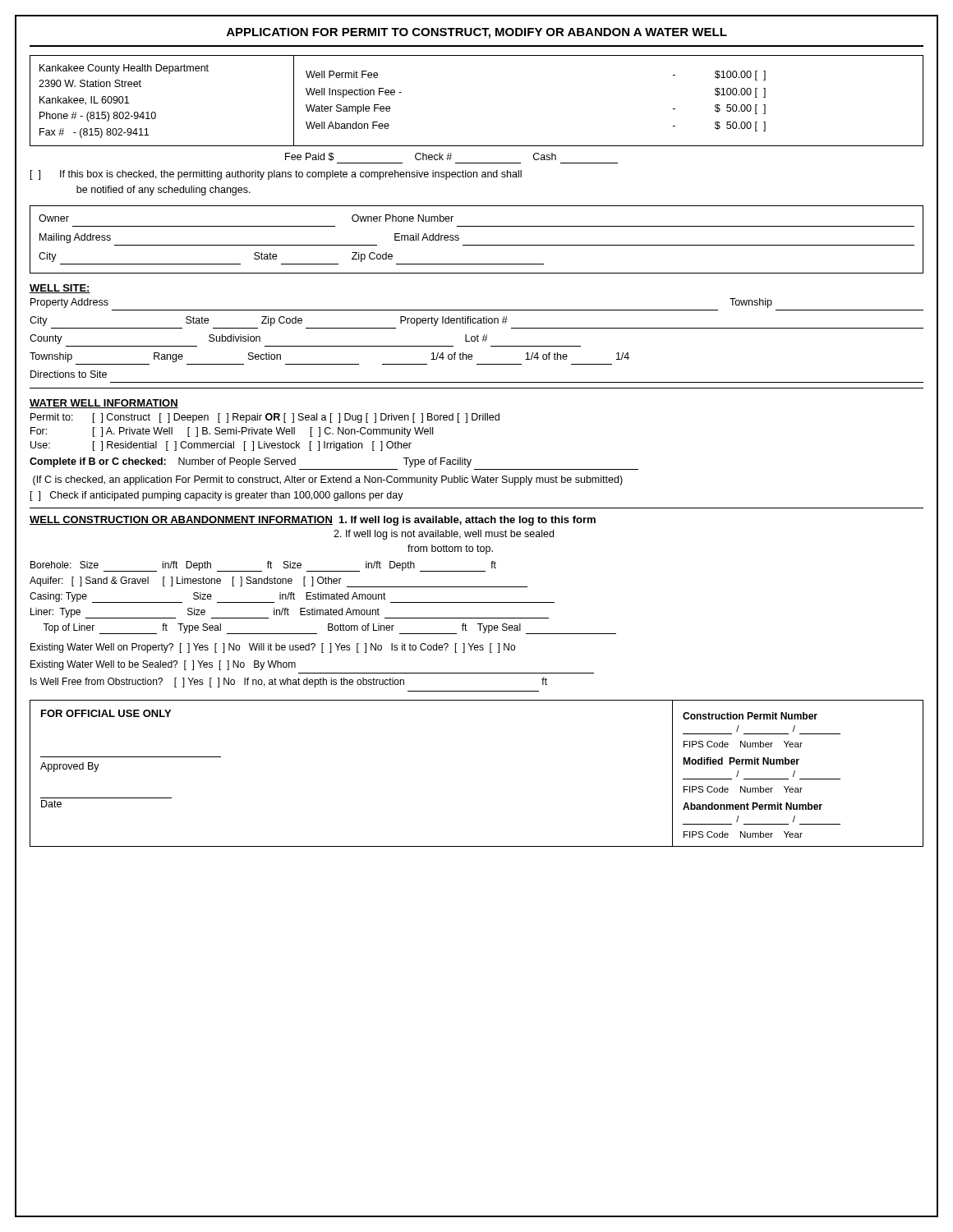This screenshot has height=1232, width=953.
Task: Find the block on this page that starts "Kankakee County Health Department"
Action: (x=476, y=101)
